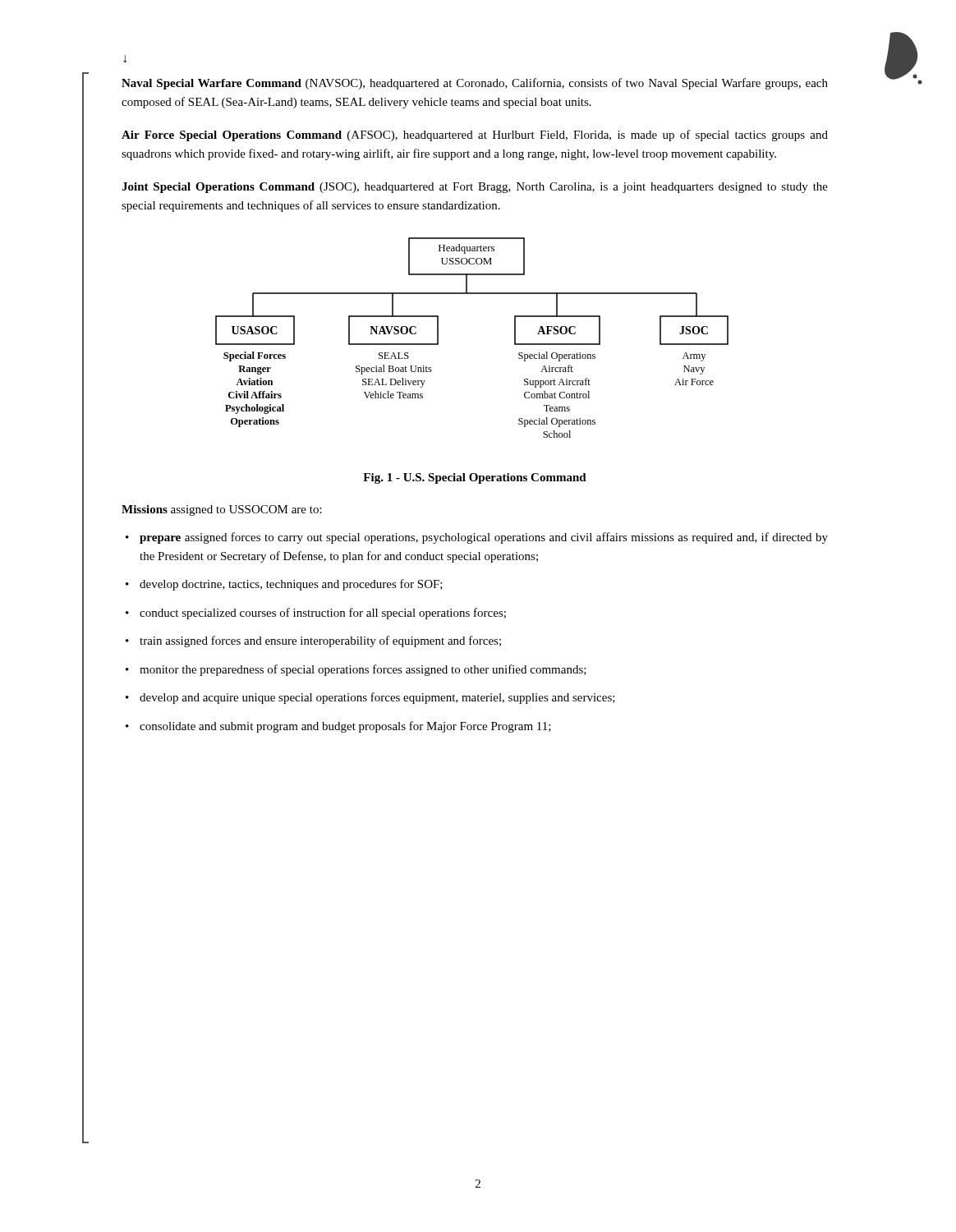Click the passage that begins "conduct specialized courses"
Image resolution: width=956 pixels, height=1232 pixels.
point(323,612)
